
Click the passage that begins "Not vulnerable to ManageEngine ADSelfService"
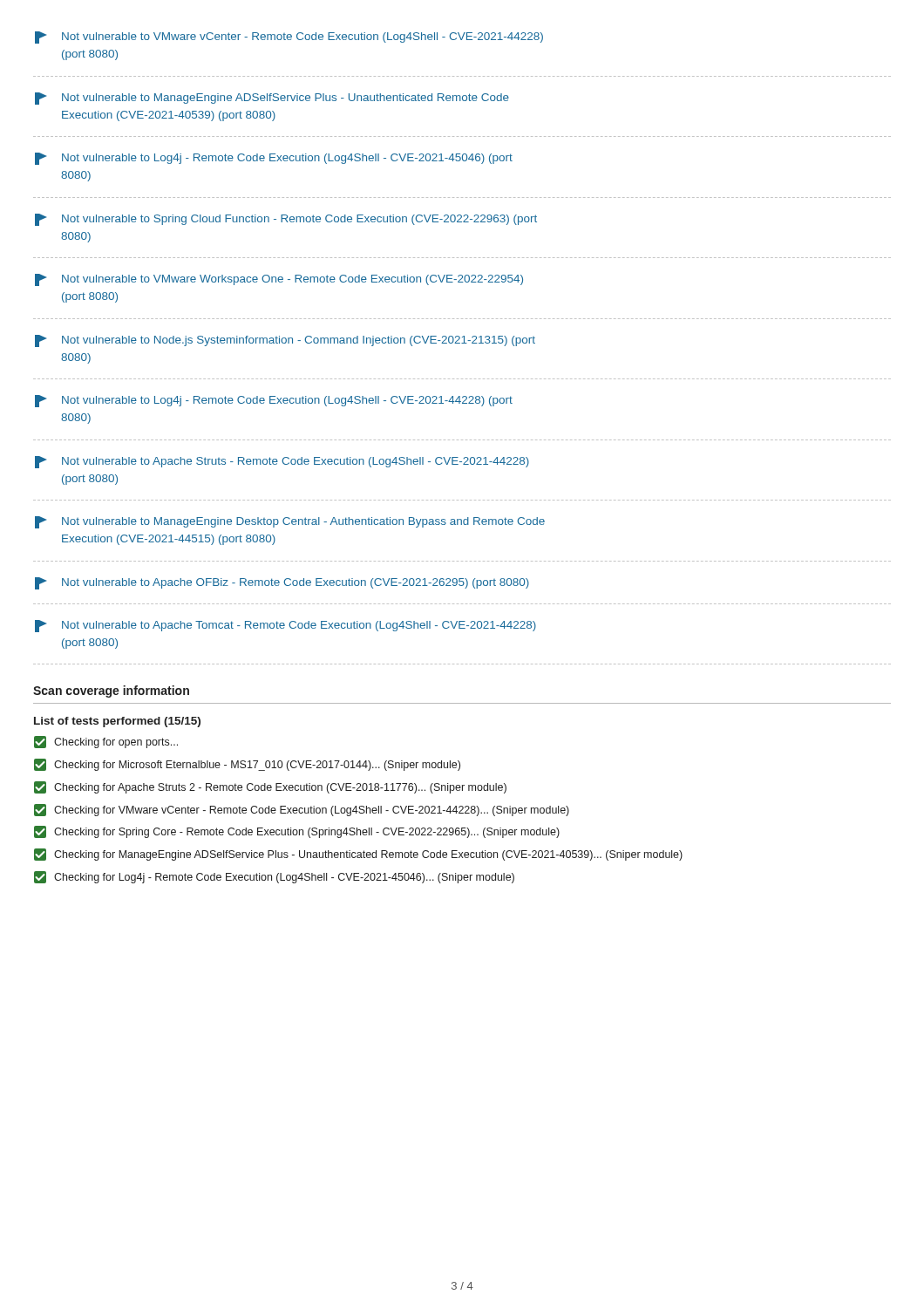[x=271, y=106]
